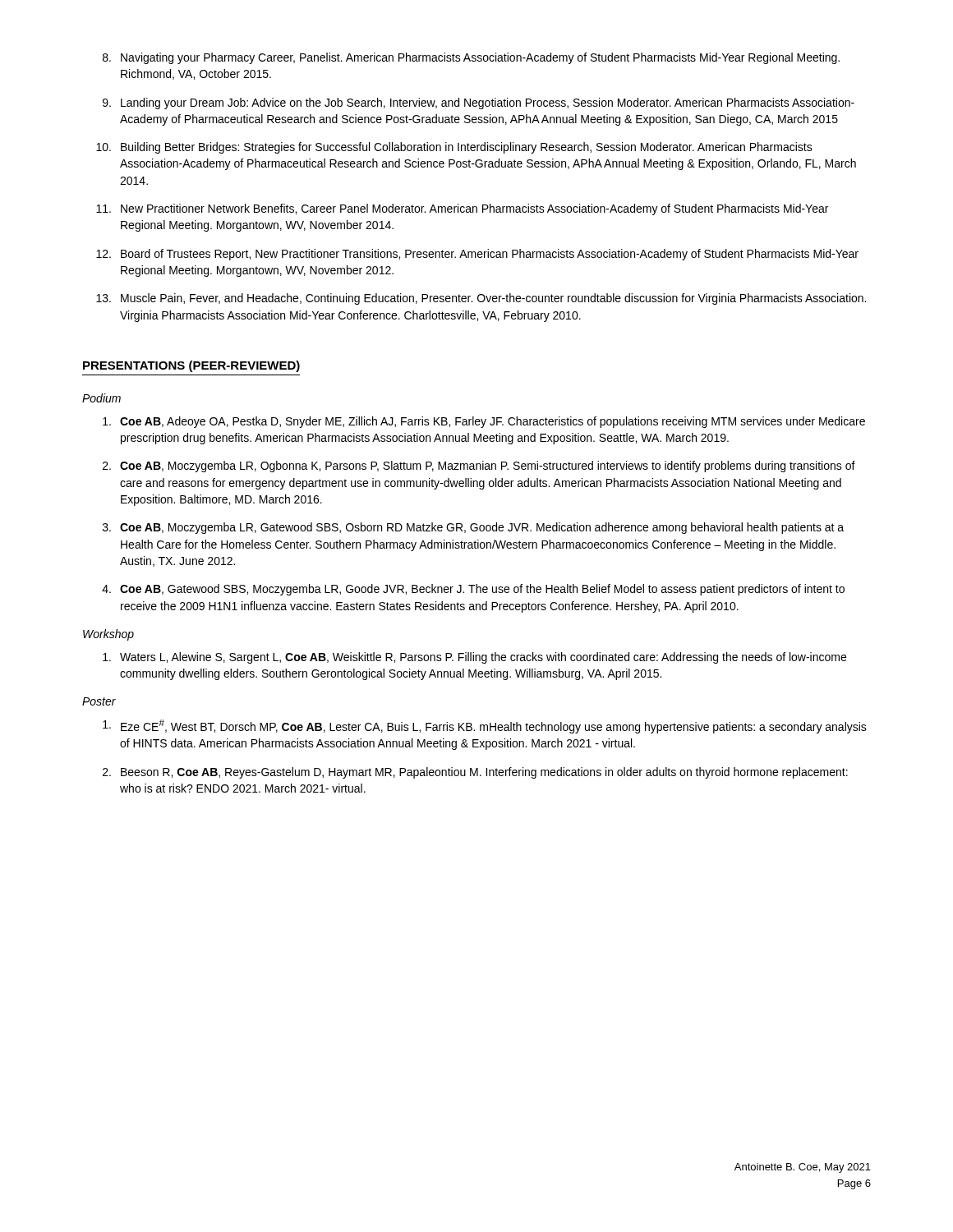Point to the block beginning "10. Building Better Bridges:"
953x1232 pixels.
point(476,164)
